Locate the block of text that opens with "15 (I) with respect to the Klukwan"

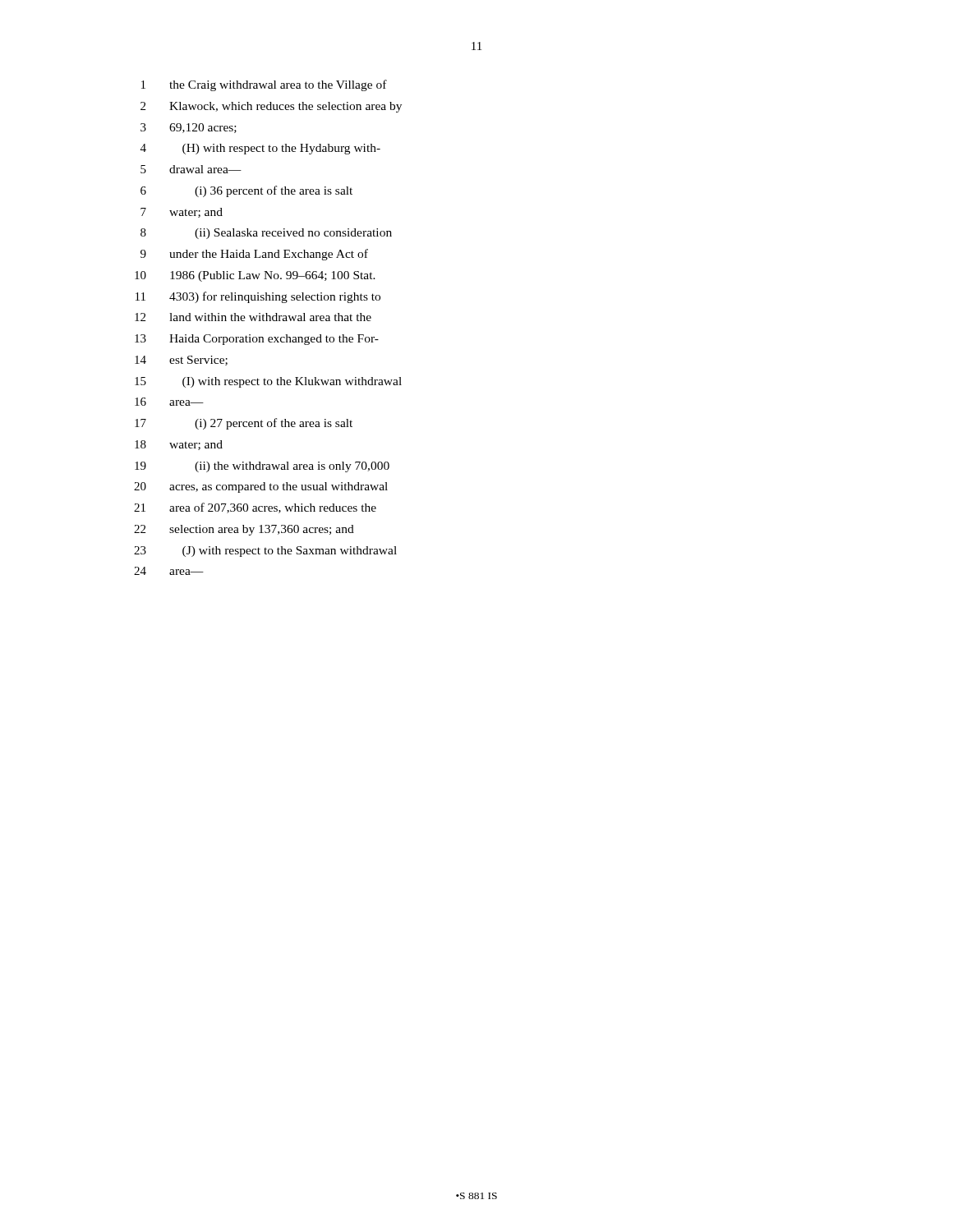coord(268,382)
